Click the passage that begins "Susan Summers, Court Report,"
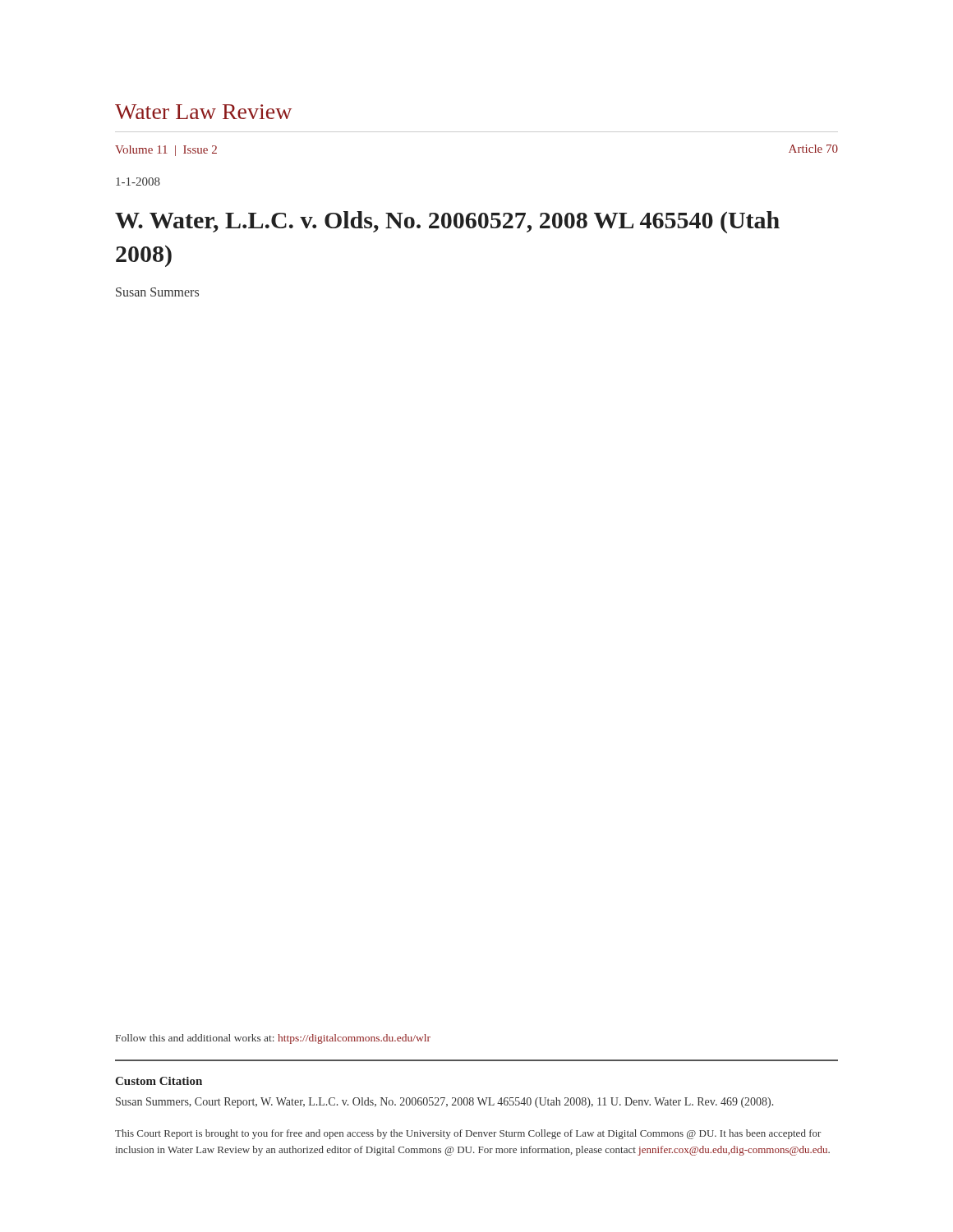This screenshot has width=953, height=1232. point(445,1102)
